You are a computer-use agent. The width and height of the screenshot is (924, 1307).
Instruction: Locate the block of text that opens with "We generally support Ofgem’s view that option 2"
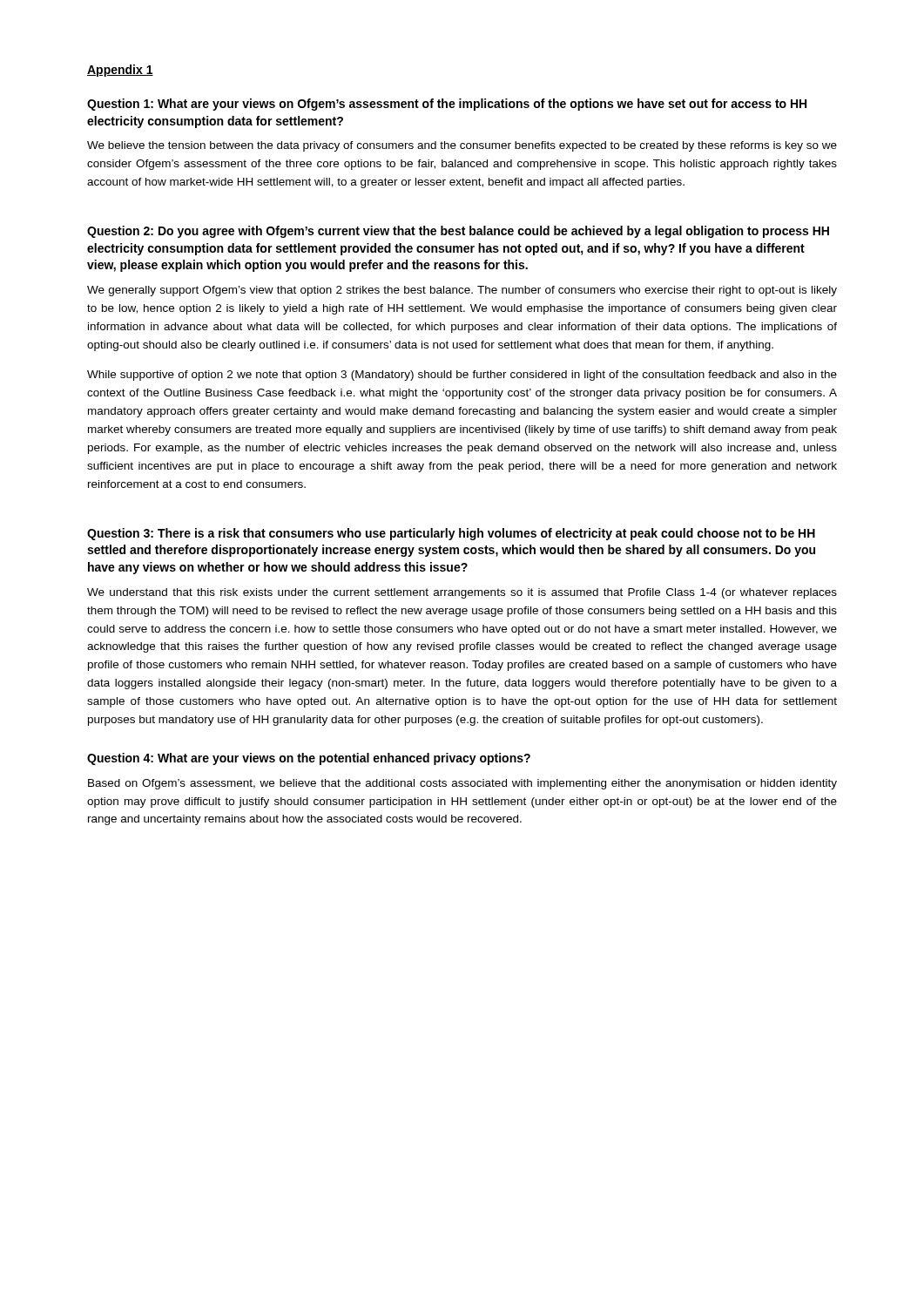(462, 317)
